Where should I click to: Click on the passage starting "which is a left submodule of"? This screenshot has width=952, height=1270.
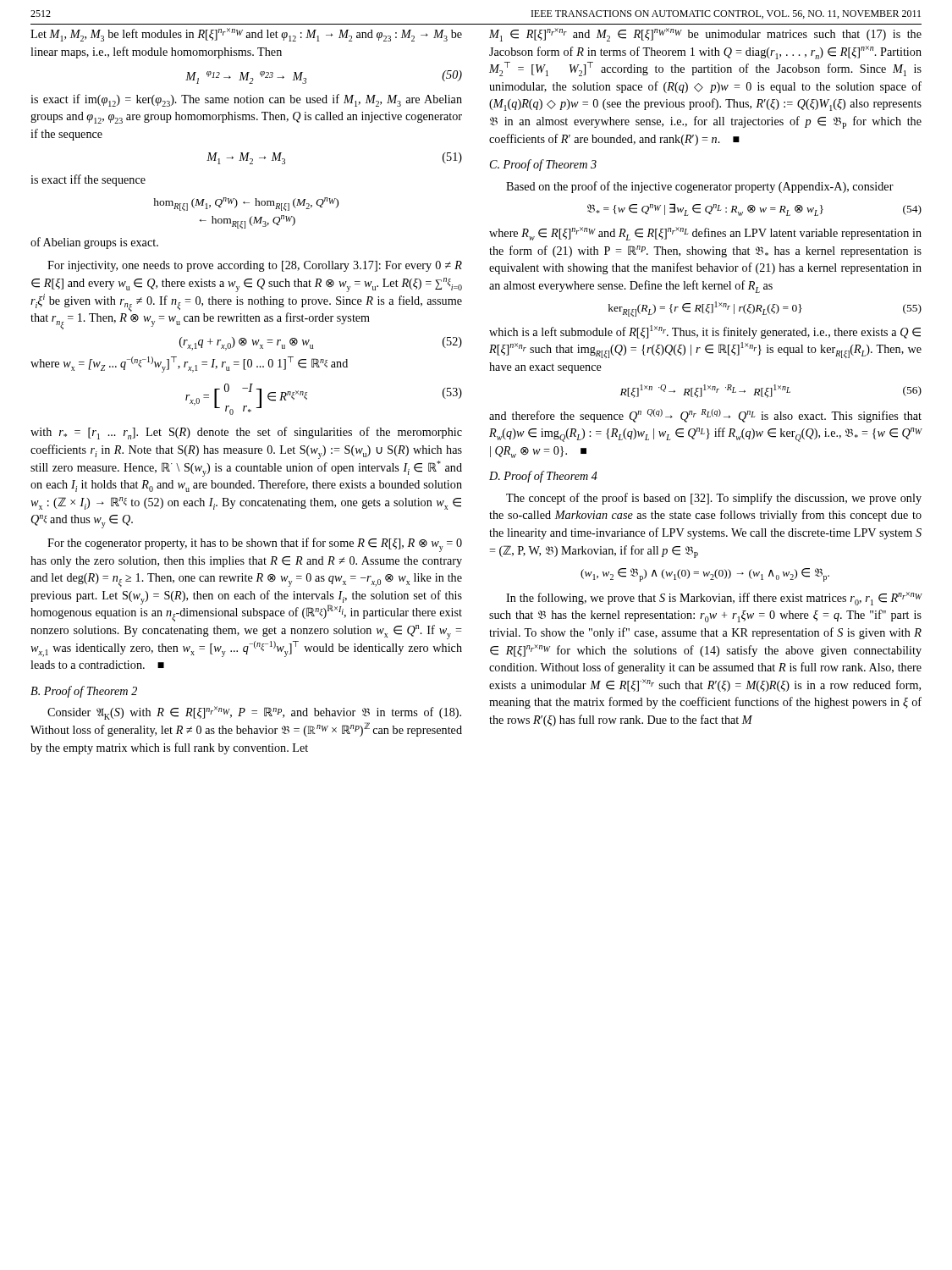[705, 350]
